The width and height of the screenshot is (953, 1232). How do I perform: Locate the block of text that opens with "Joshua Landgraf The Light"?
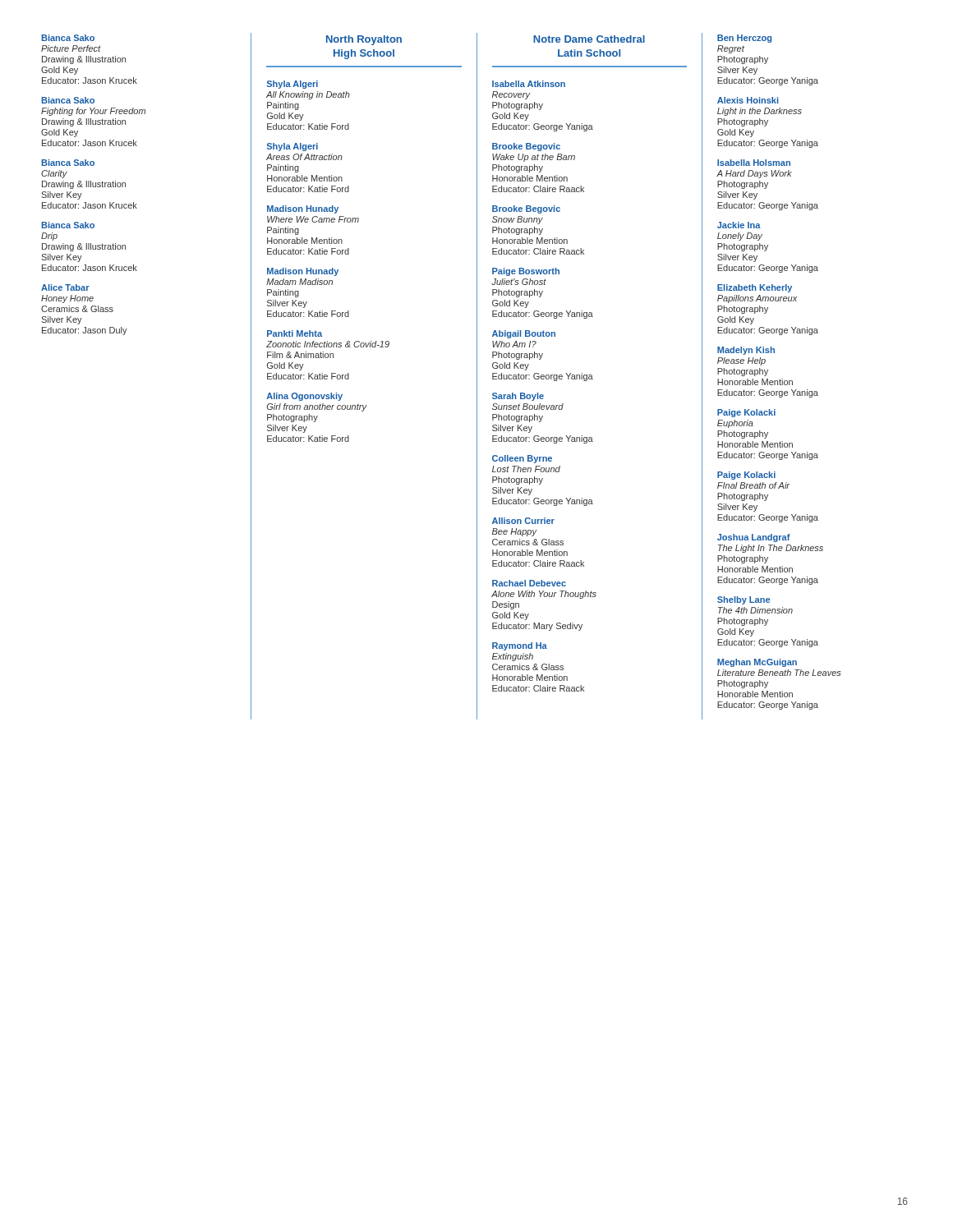pyautogui.click(x=814, y=559)
